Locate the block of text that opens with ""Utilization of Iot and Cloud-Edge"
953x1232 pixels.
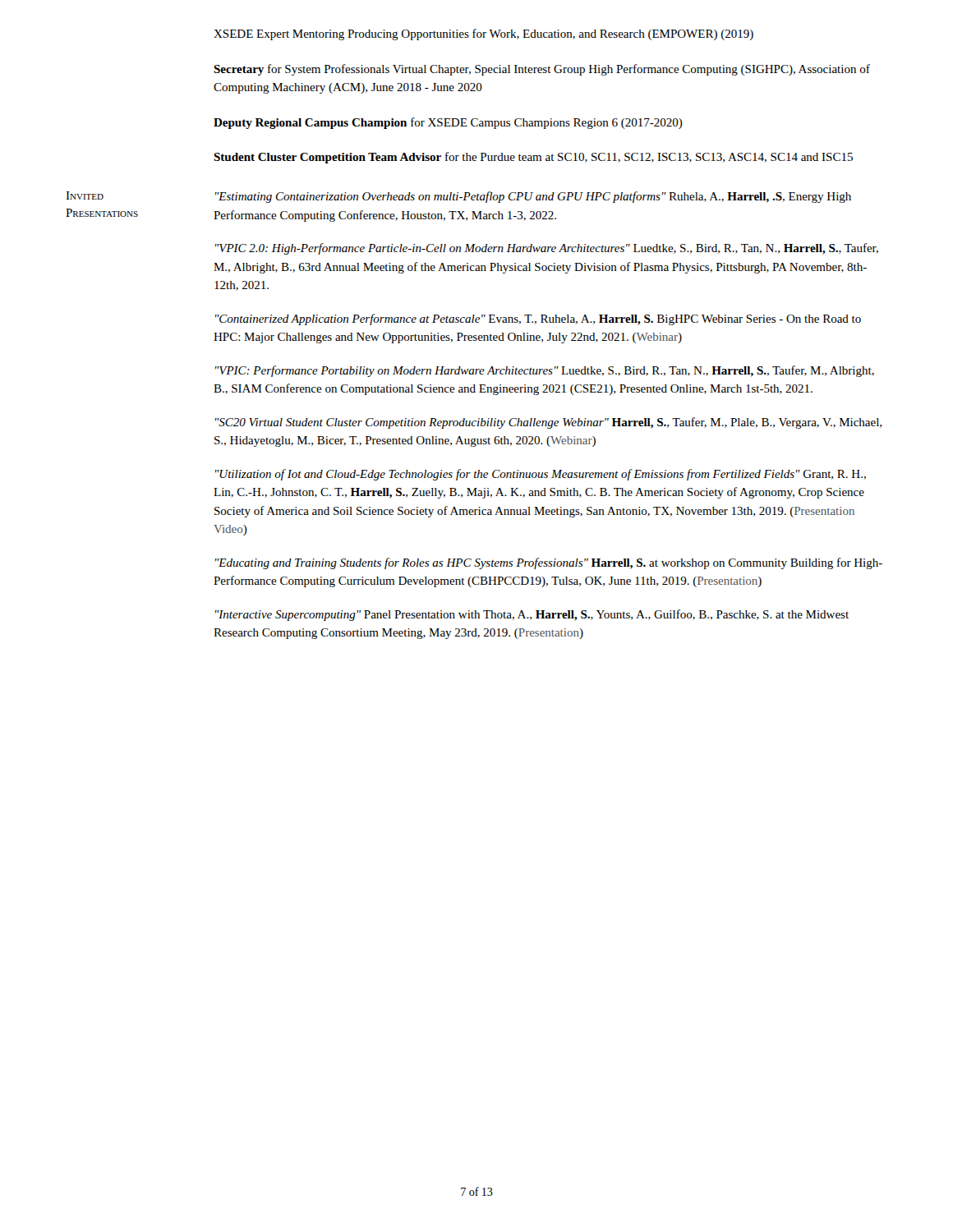tap(540, 501)
